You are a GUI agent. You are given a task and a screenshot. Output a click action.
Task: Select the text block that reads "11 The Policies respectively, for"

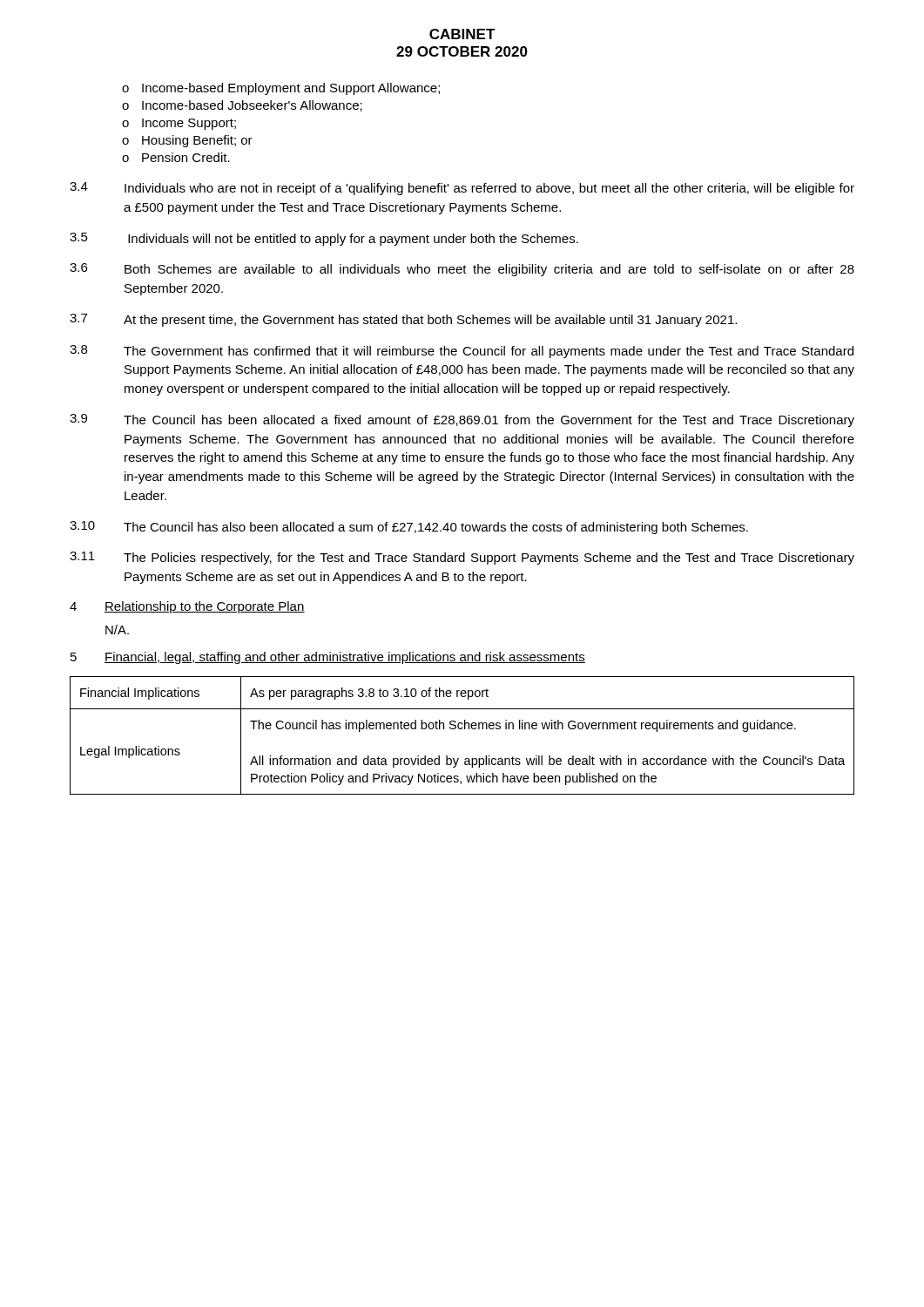pyautogui.click(x=462, y=567)
